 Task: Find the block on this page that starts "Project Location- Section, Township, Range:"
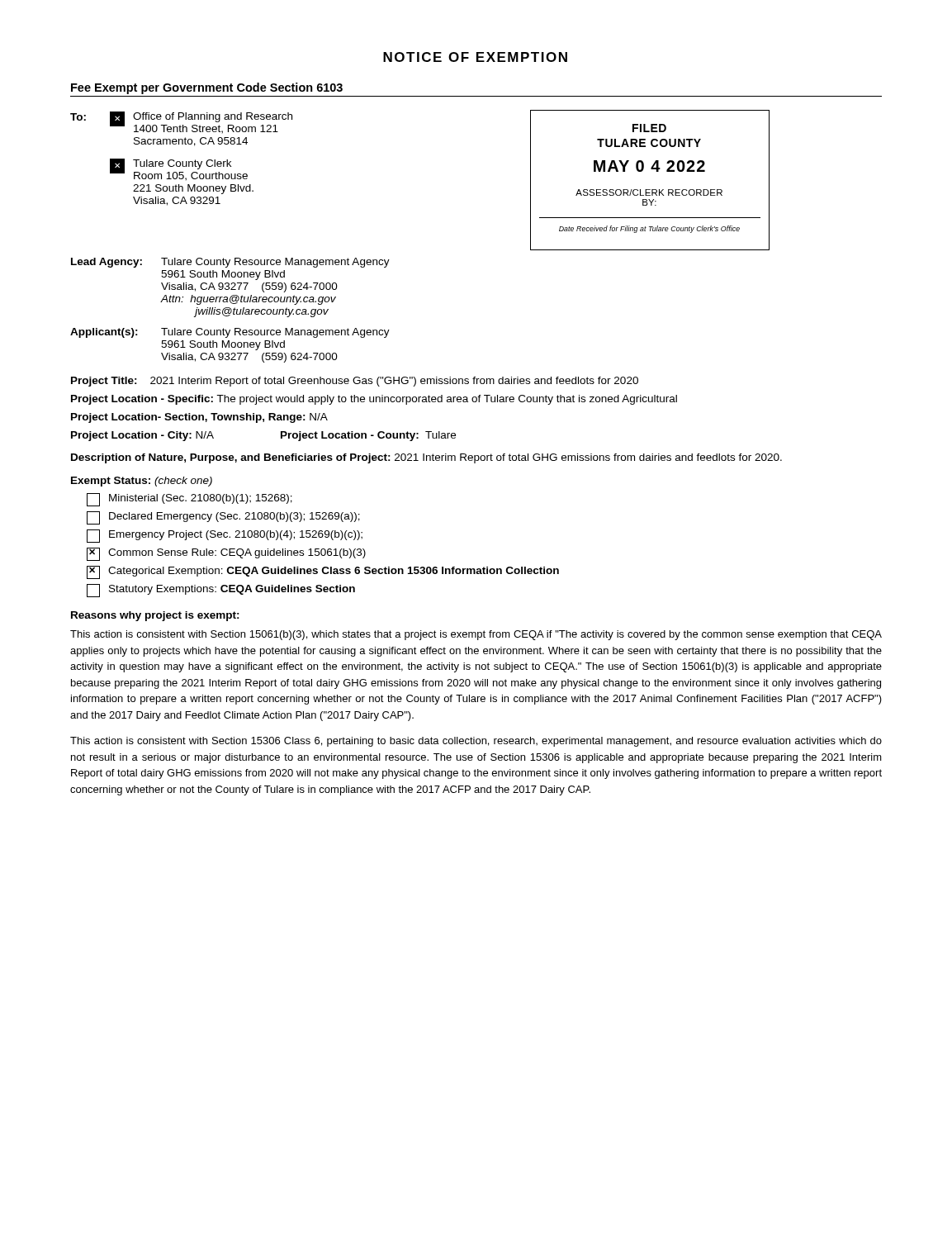point(199,417)
